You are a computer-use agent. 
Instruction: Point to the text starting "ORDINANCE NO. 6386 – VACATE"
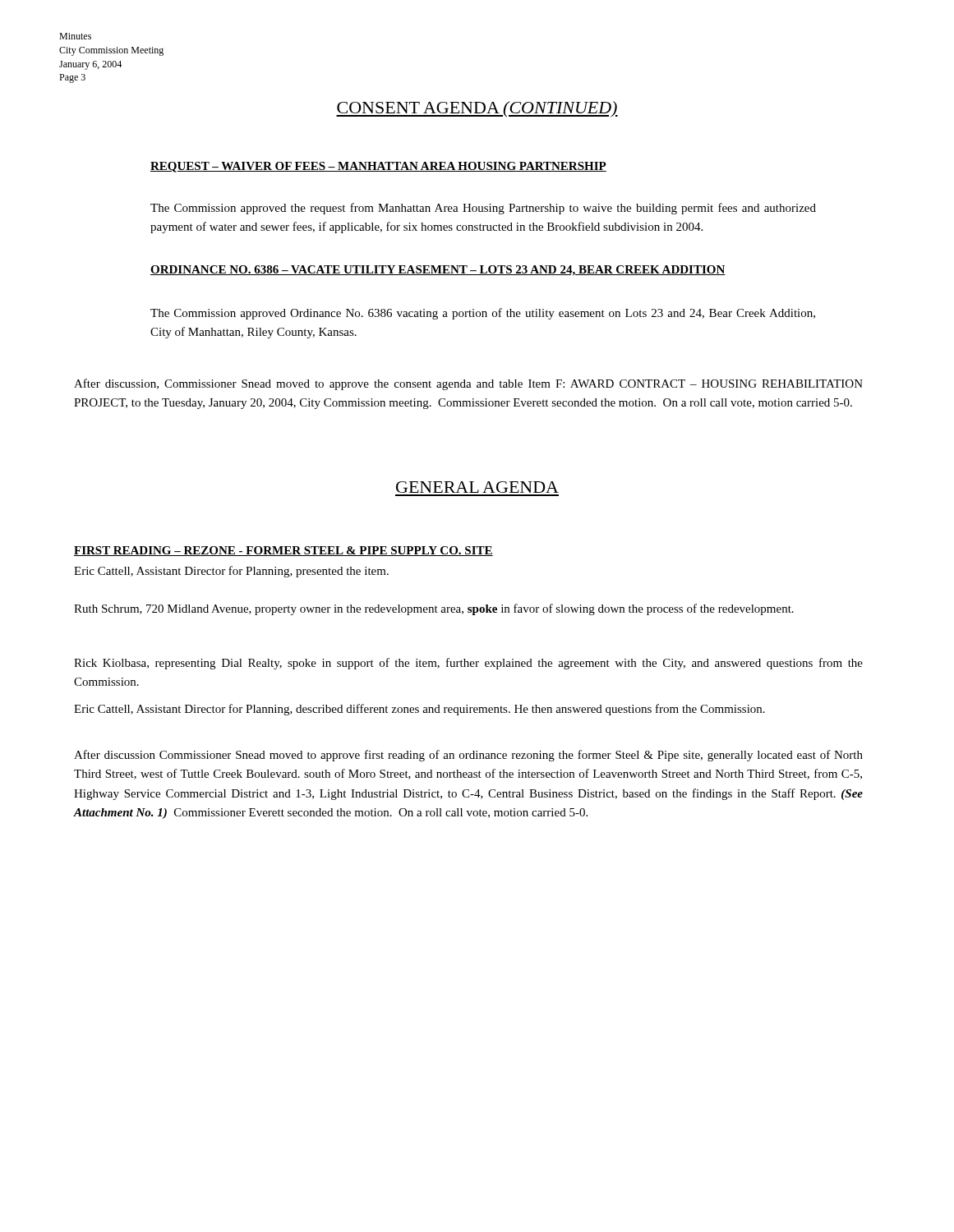pos(438,269)
